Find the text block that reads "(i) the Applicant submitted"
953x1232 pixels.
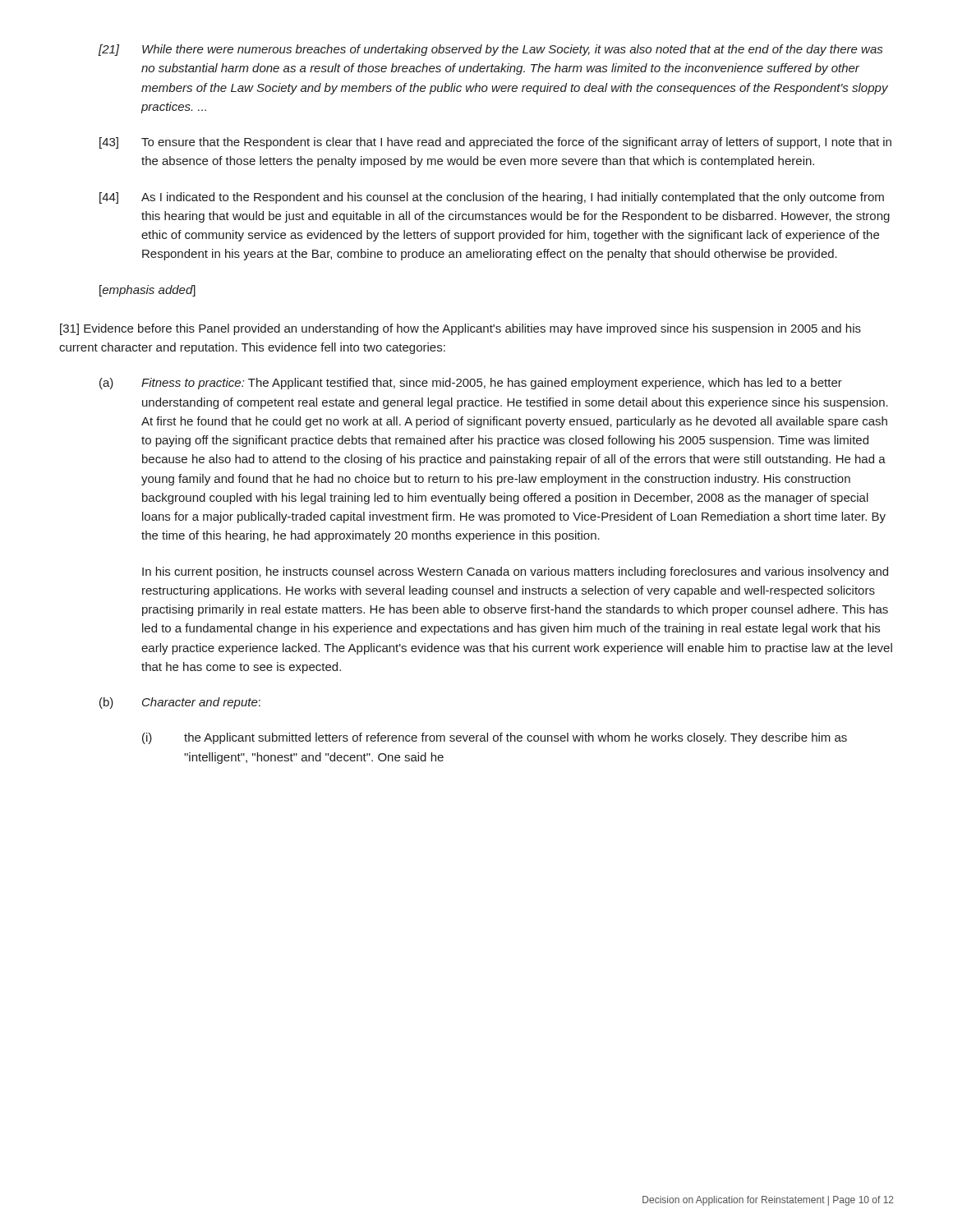(x=518, y=747)
